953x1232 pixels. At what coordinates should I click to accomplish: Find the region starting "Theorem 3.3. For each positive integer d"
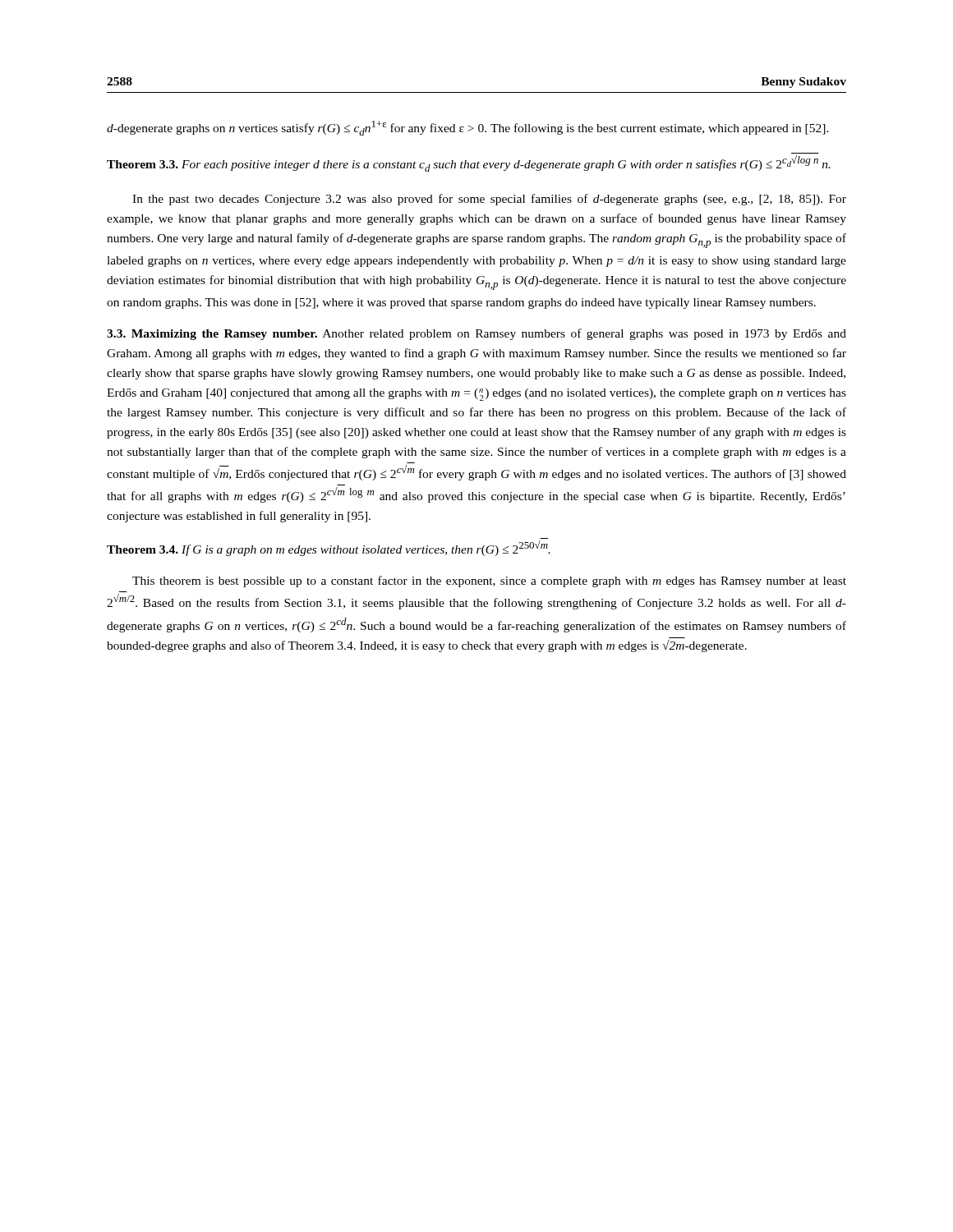[476, 165]
